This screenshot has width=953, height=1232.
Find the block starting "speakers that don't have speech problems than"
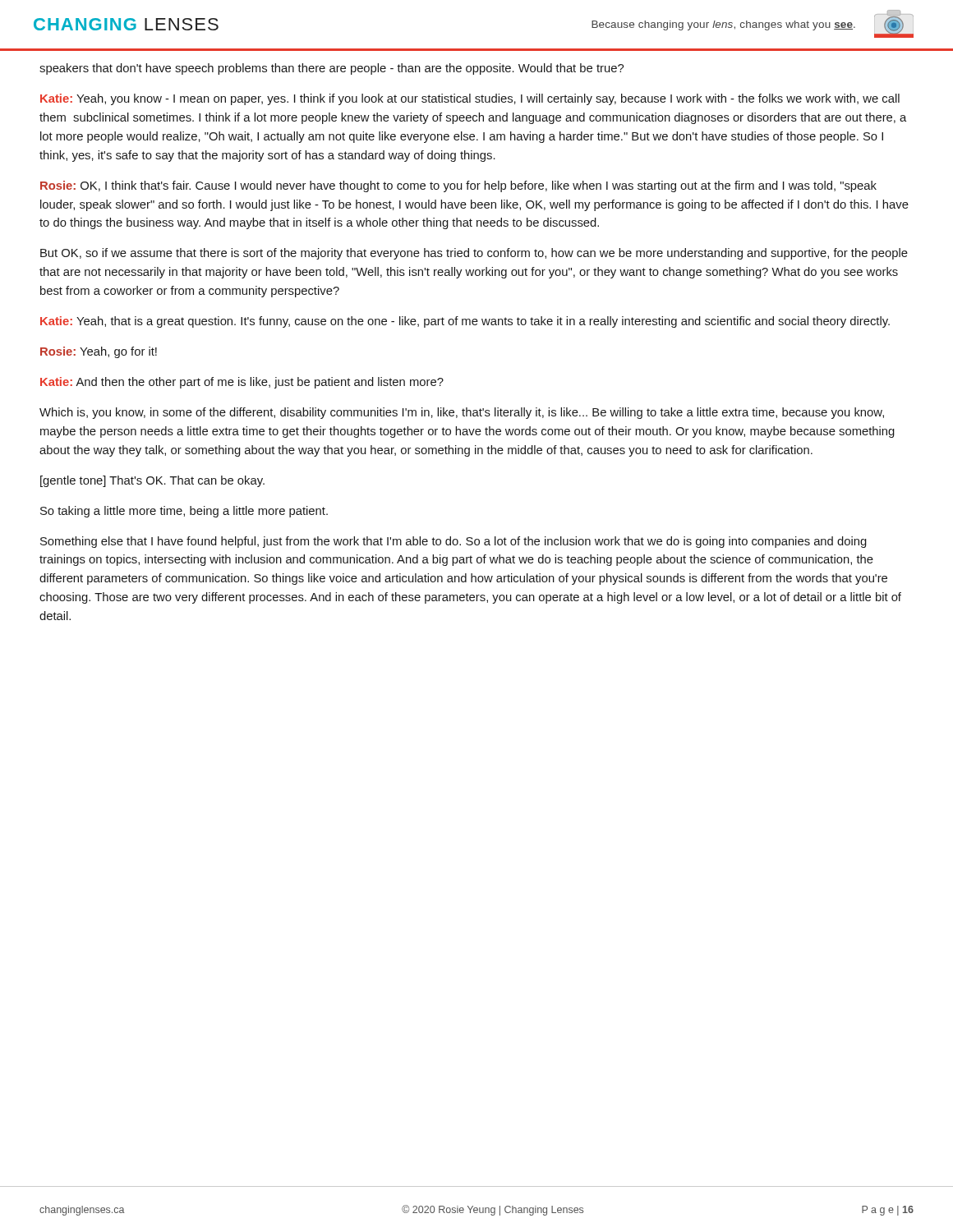pos(476,69)
